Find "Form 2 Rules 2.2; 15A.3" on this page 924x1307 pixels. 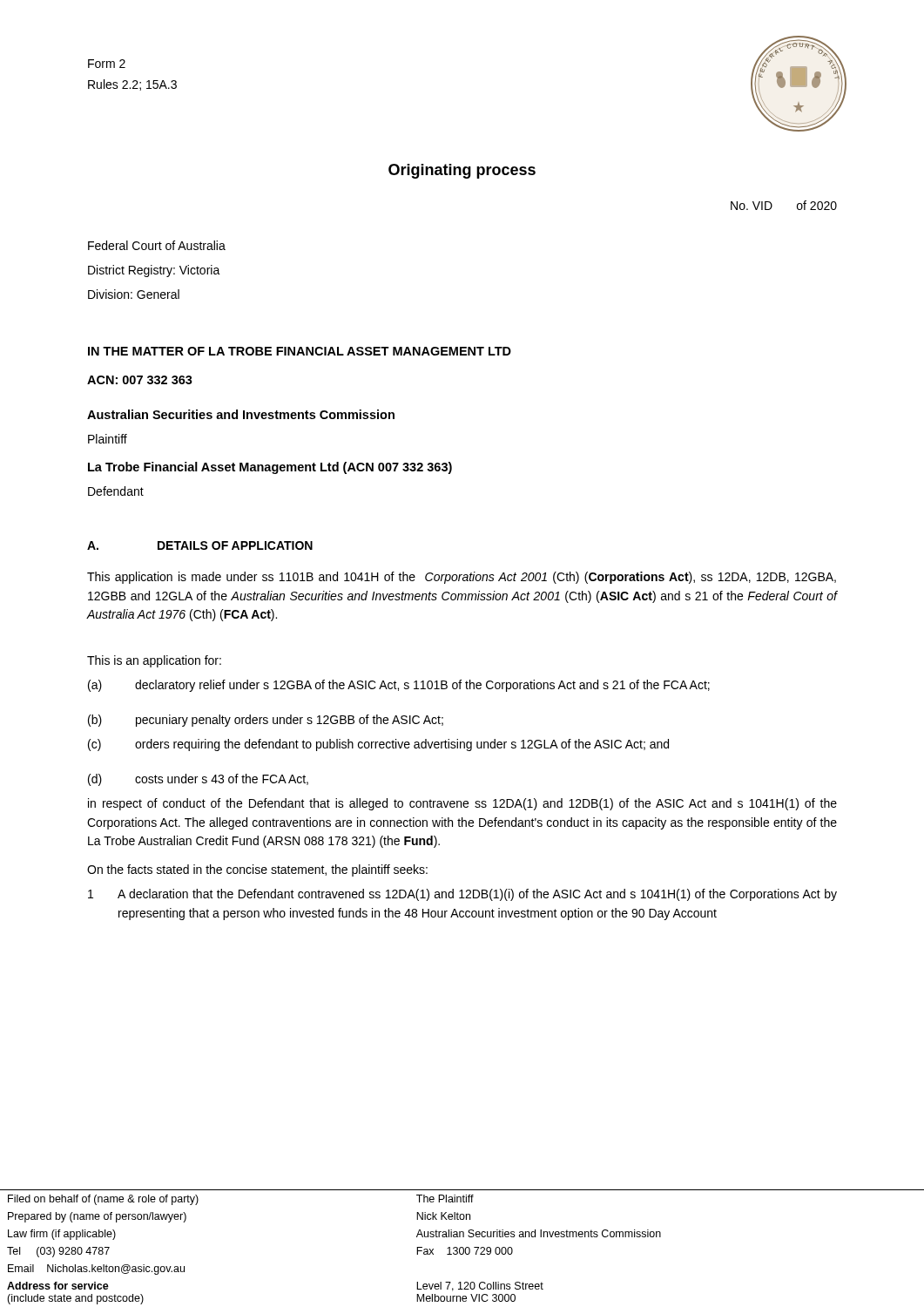[x=132, y=74]
